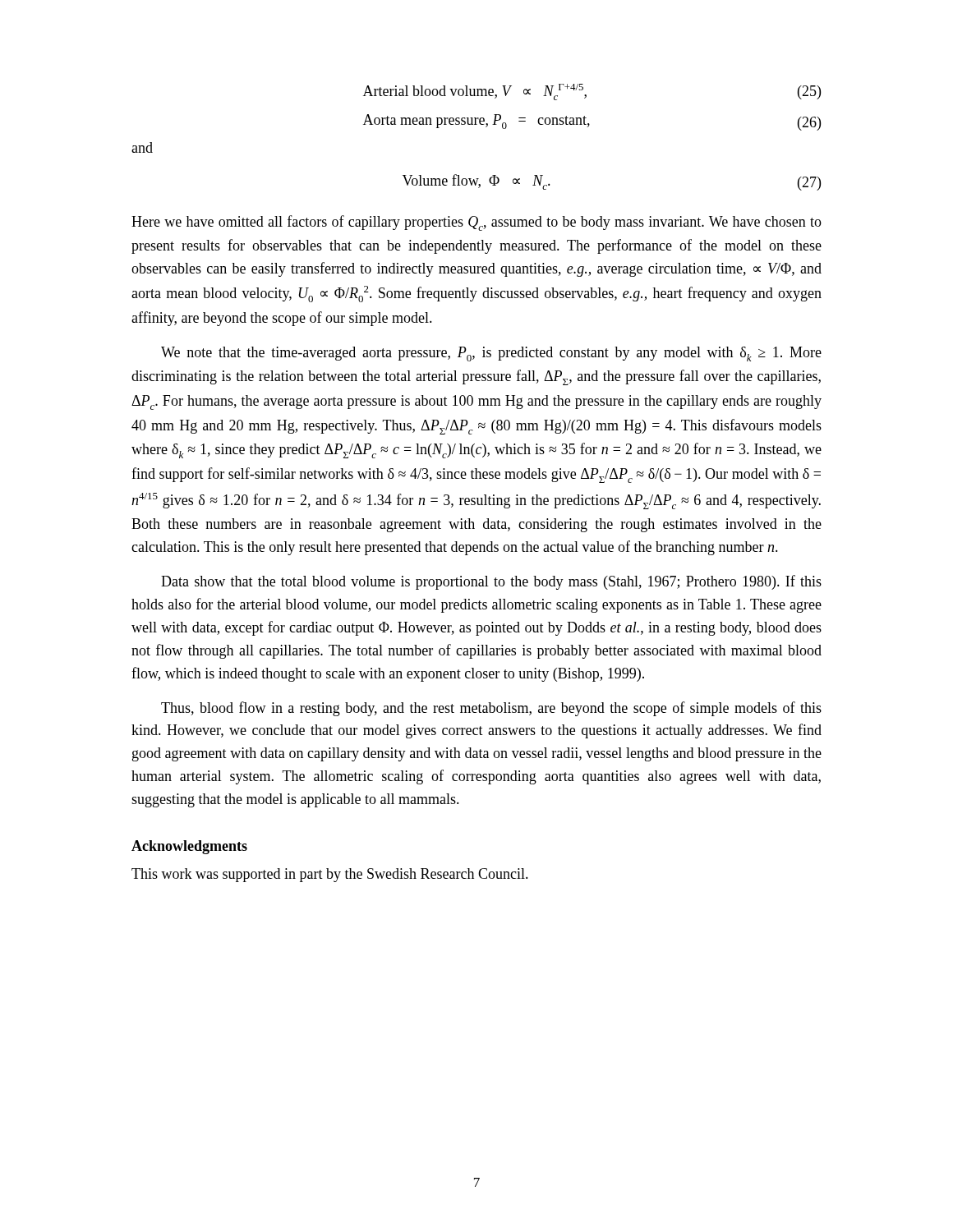Click on the text block containing "Here we have"
Image resolution: width=953 pixels, height=1232 pixels.
(476, 270)
